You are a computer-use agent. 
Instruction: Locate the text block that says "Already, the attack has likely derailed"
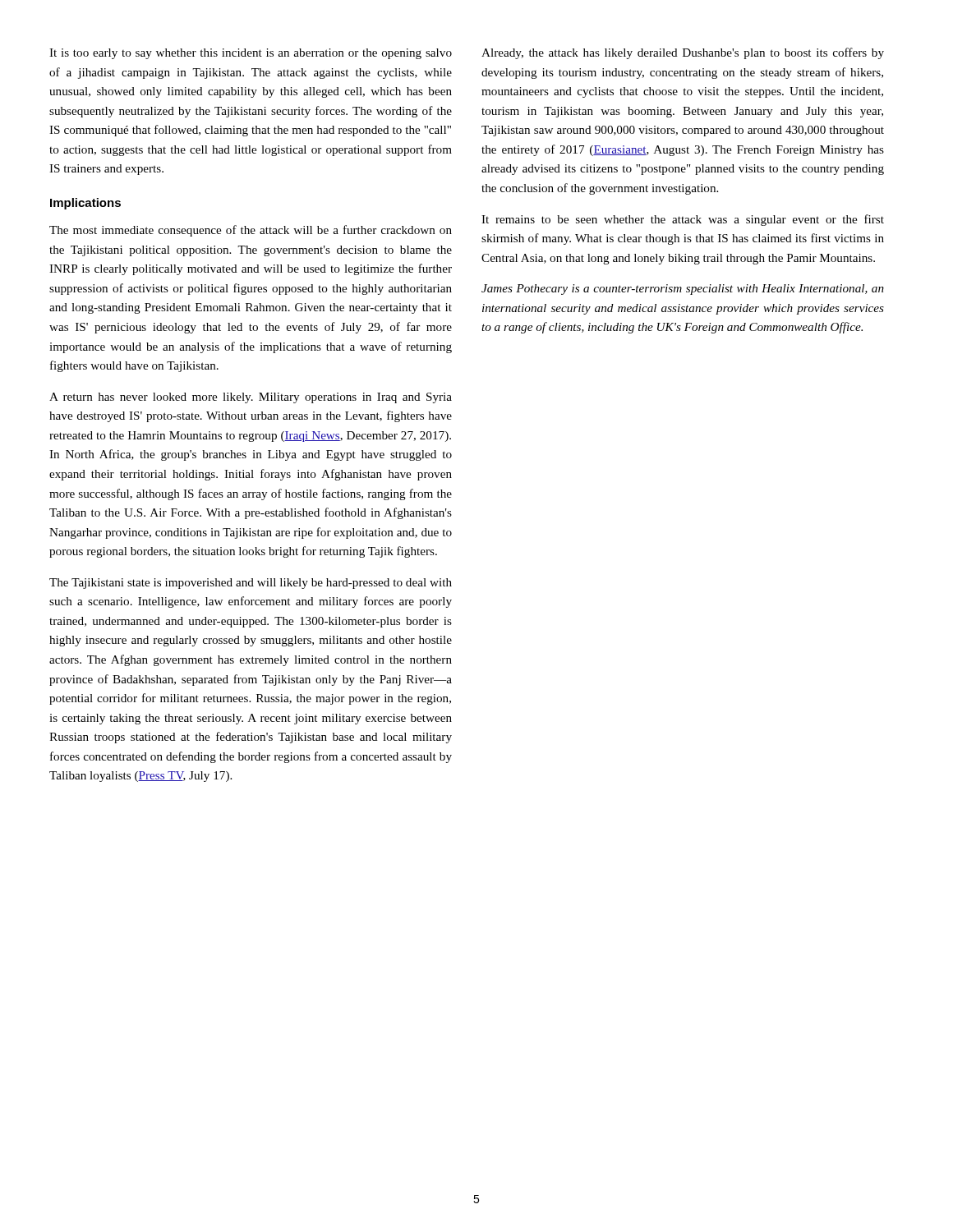click(683, 120)
